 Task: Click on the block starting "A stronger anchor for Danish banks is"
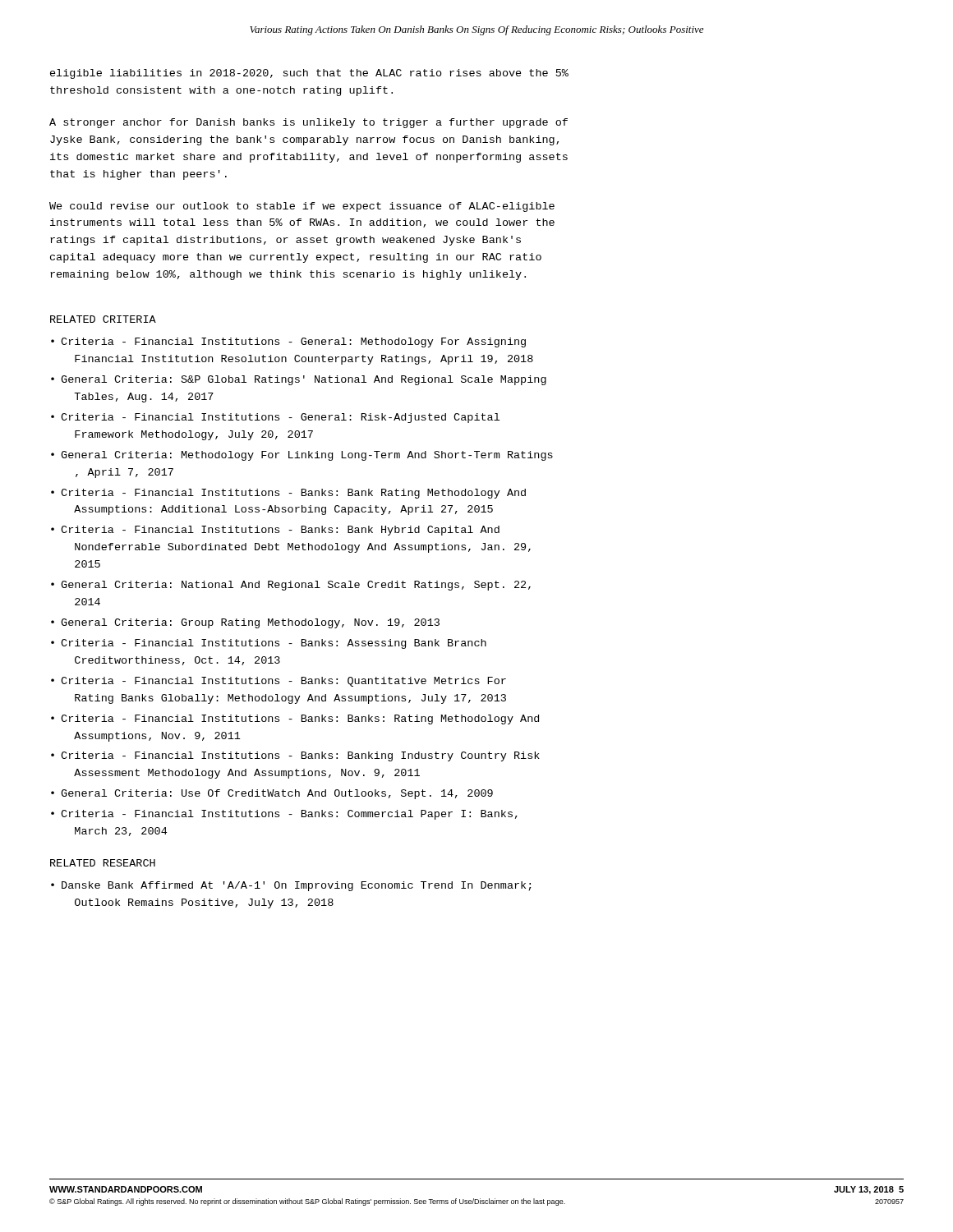(309, 148)
